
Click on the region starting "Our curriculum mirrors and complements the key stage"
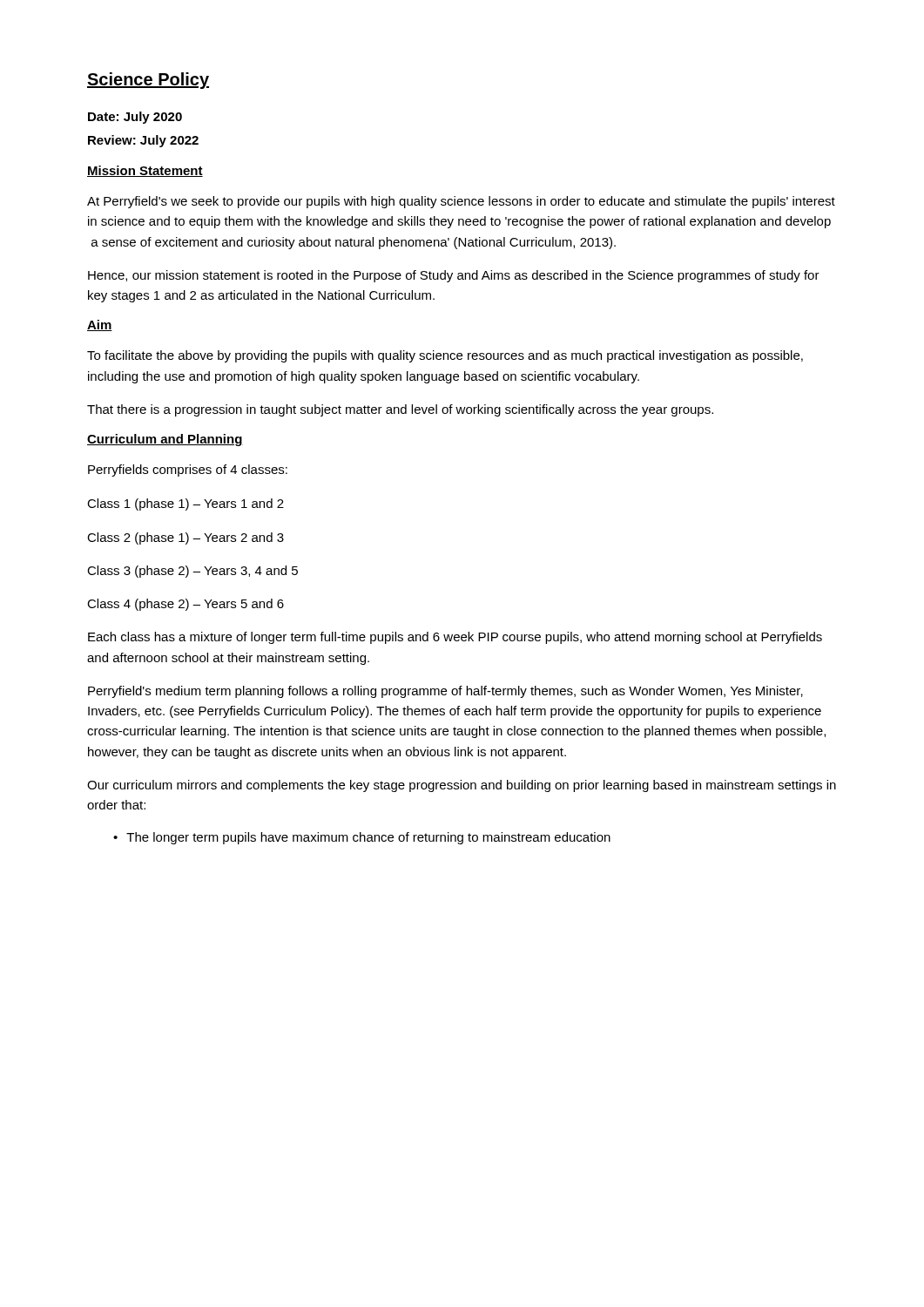(x=462, y=795)
